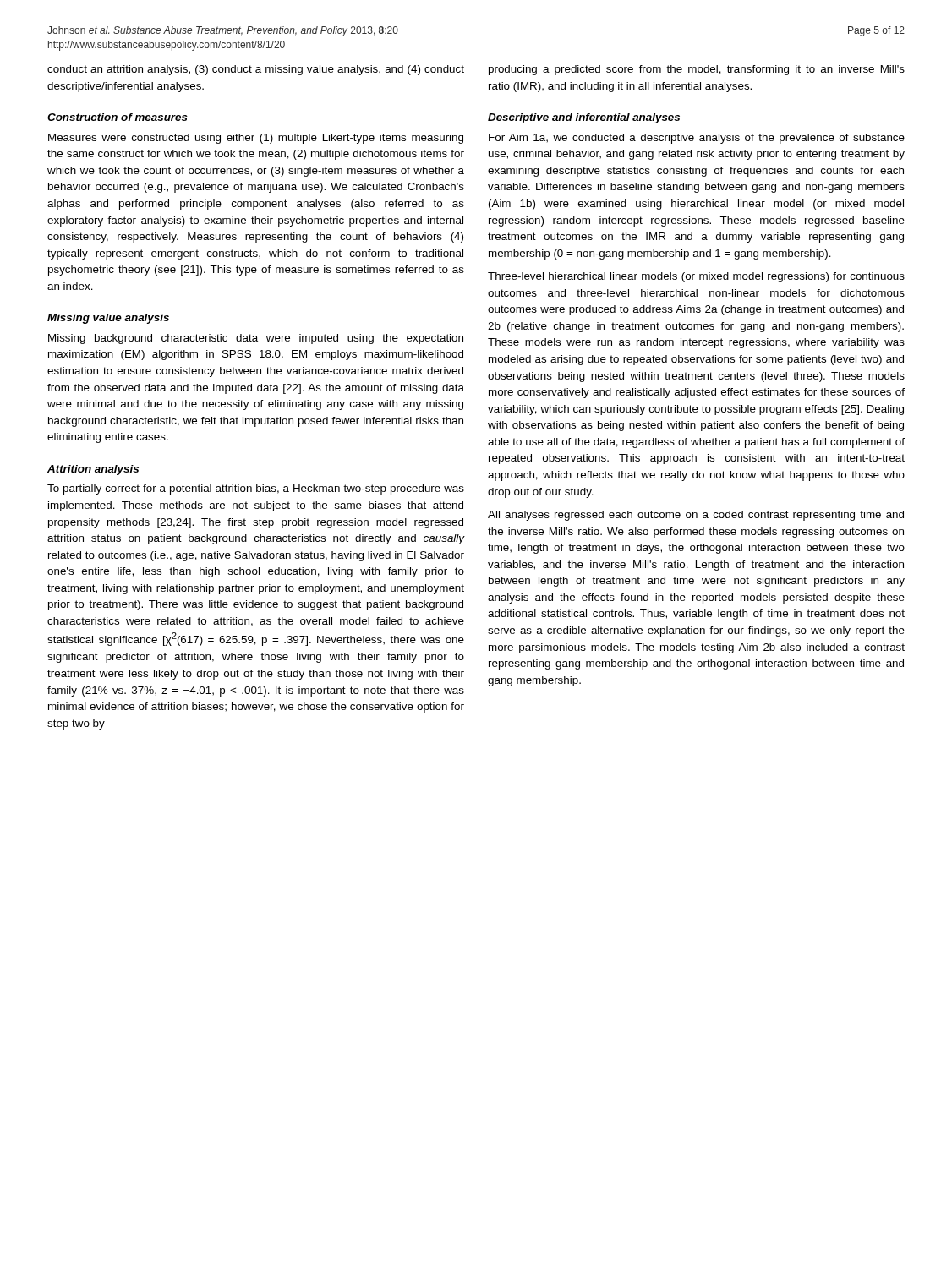The height and width of the screenshot is (1268, 952).
Task: Locate the text starting "Descriptive and inferential analyses"
Action: 584,117
